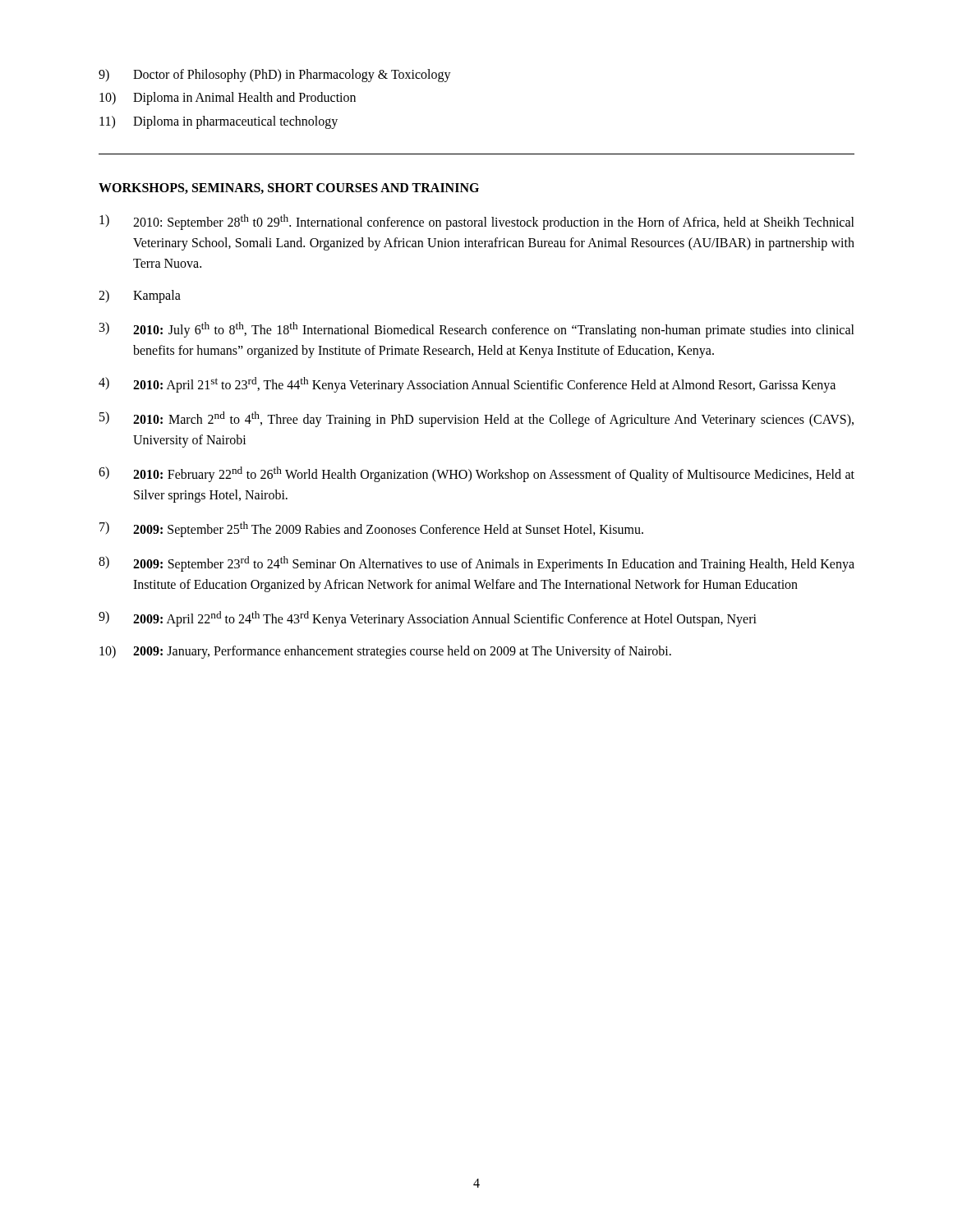Click on the region starting "3) 2010: July 6th to"
Screen dimensions: 1232x953
tap(476, 339)
